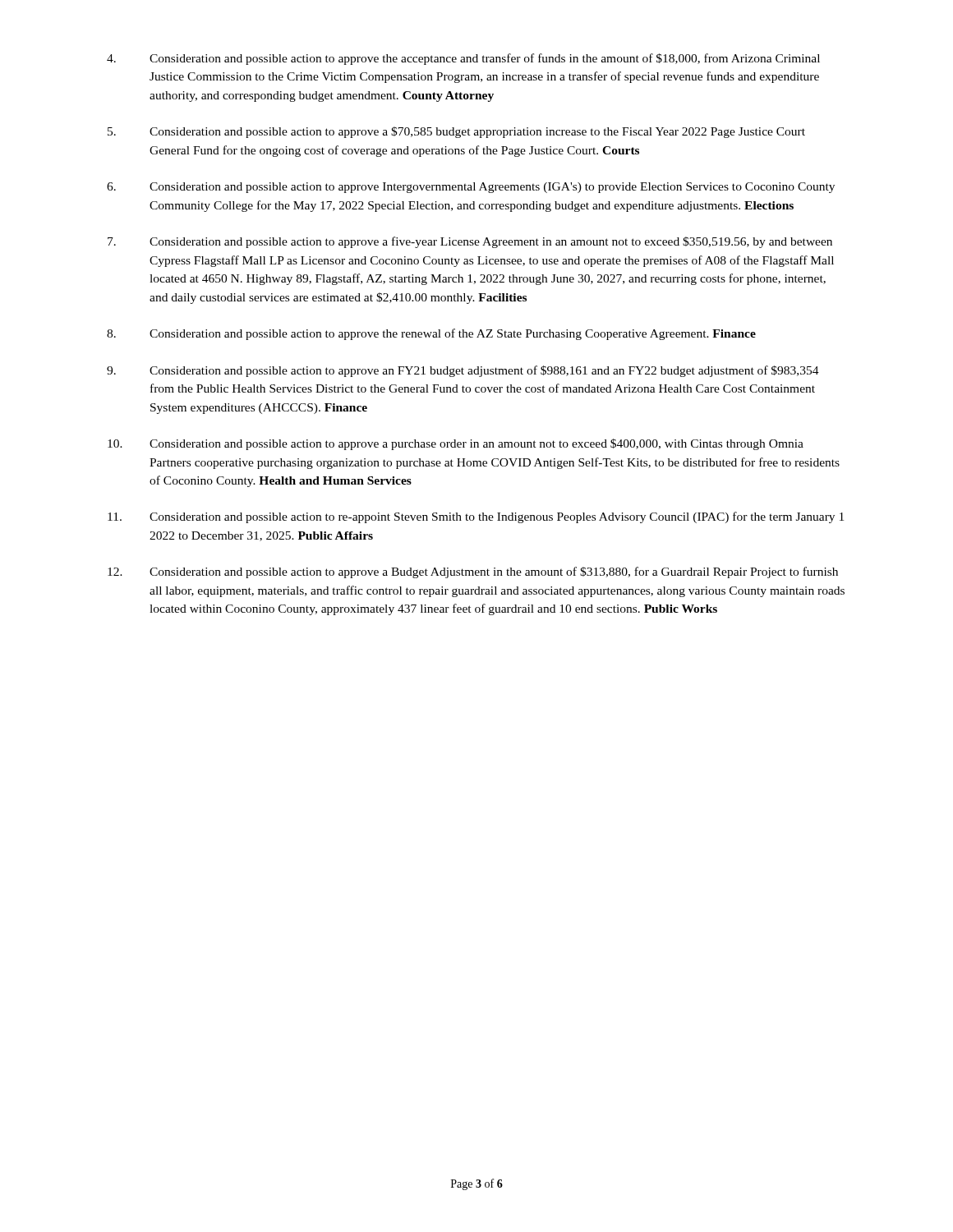Viewport: 953px width, 1232px height.
Task: Click the passage that begins "8. Consideration and possible action to approve"
Action: pos(476,334)
